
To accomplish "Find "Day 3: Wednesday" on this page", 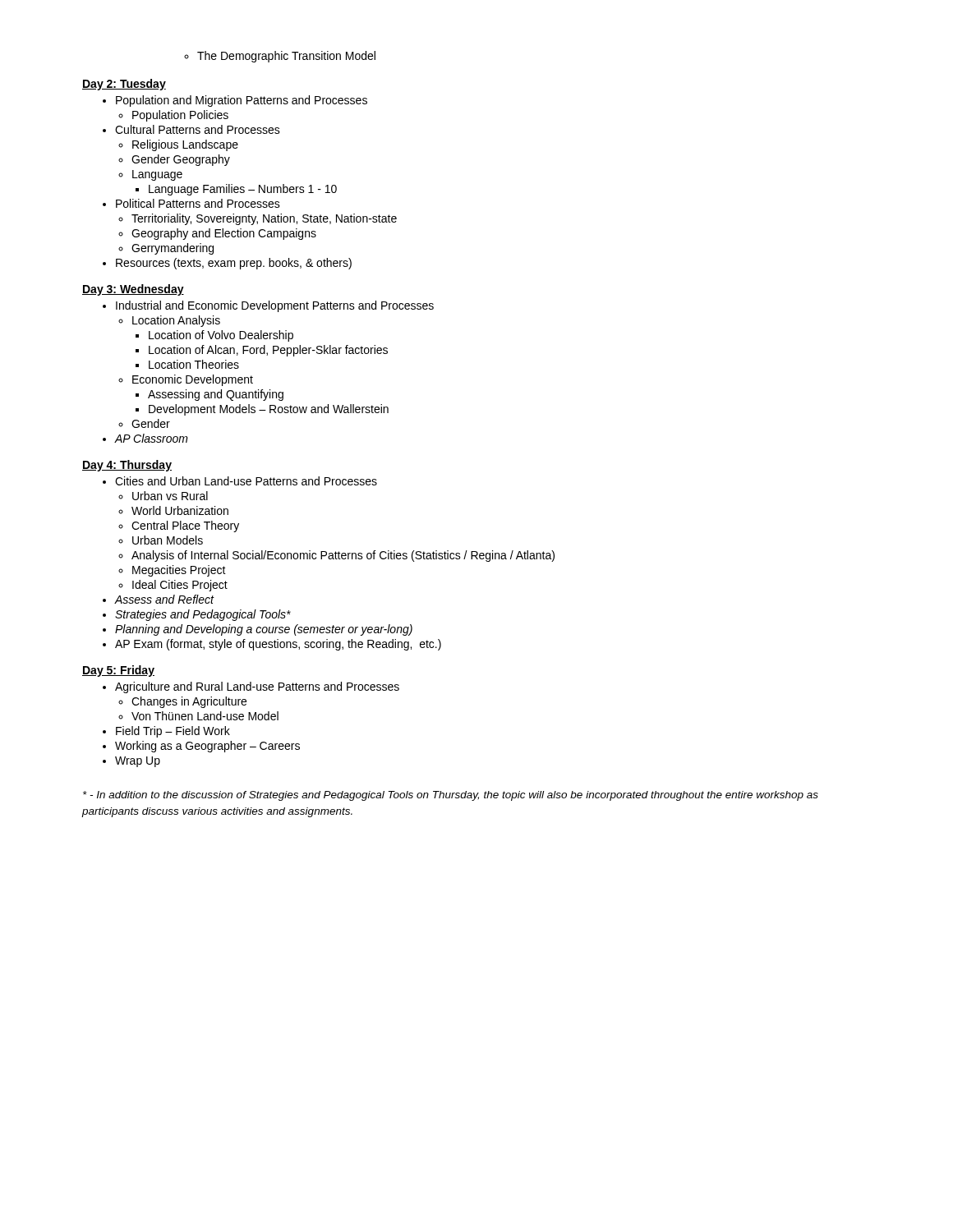I will click(133, 289).
